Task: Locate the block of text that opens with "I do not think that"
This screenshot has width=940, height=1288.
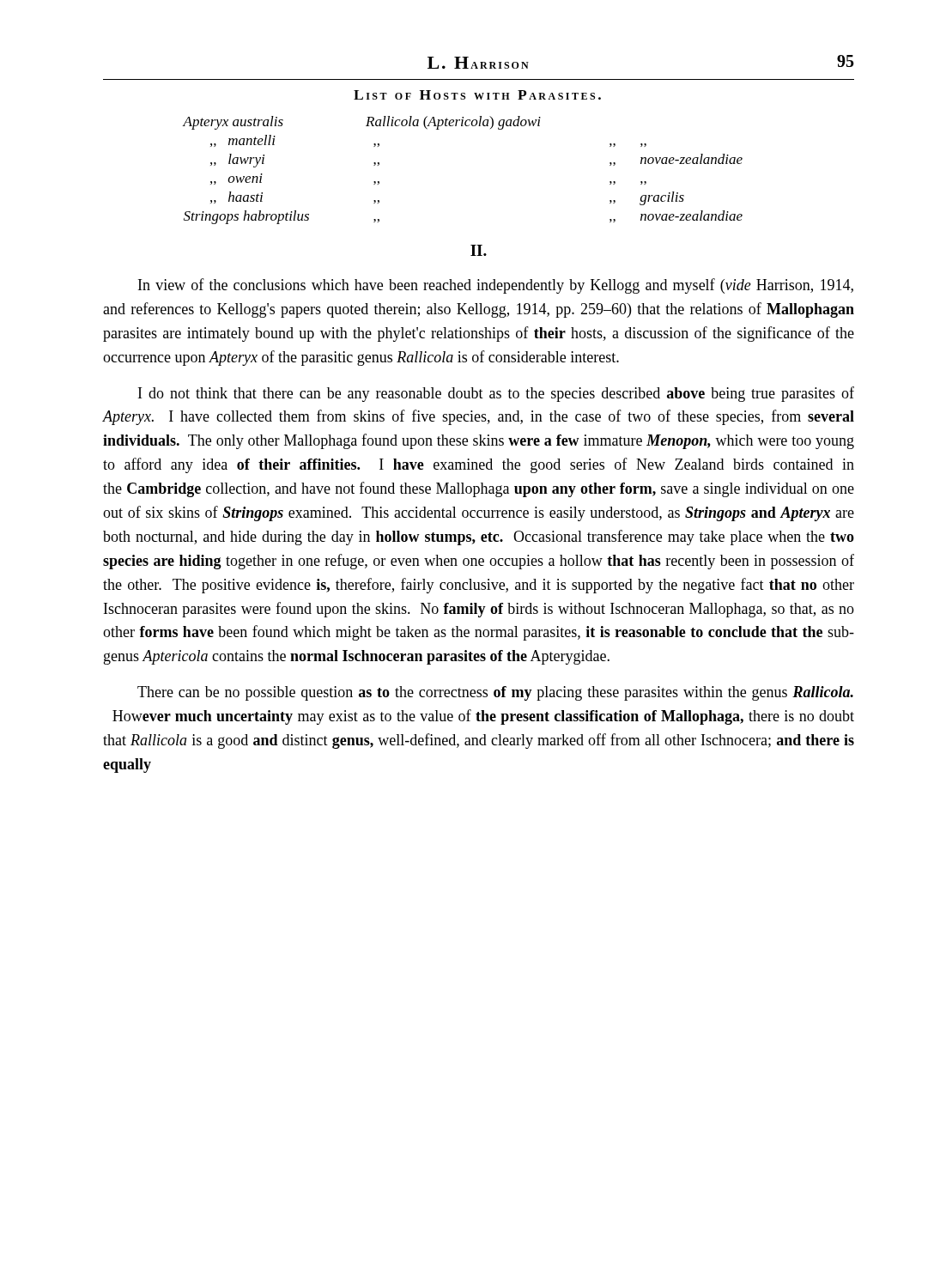Action: [479, 525]
